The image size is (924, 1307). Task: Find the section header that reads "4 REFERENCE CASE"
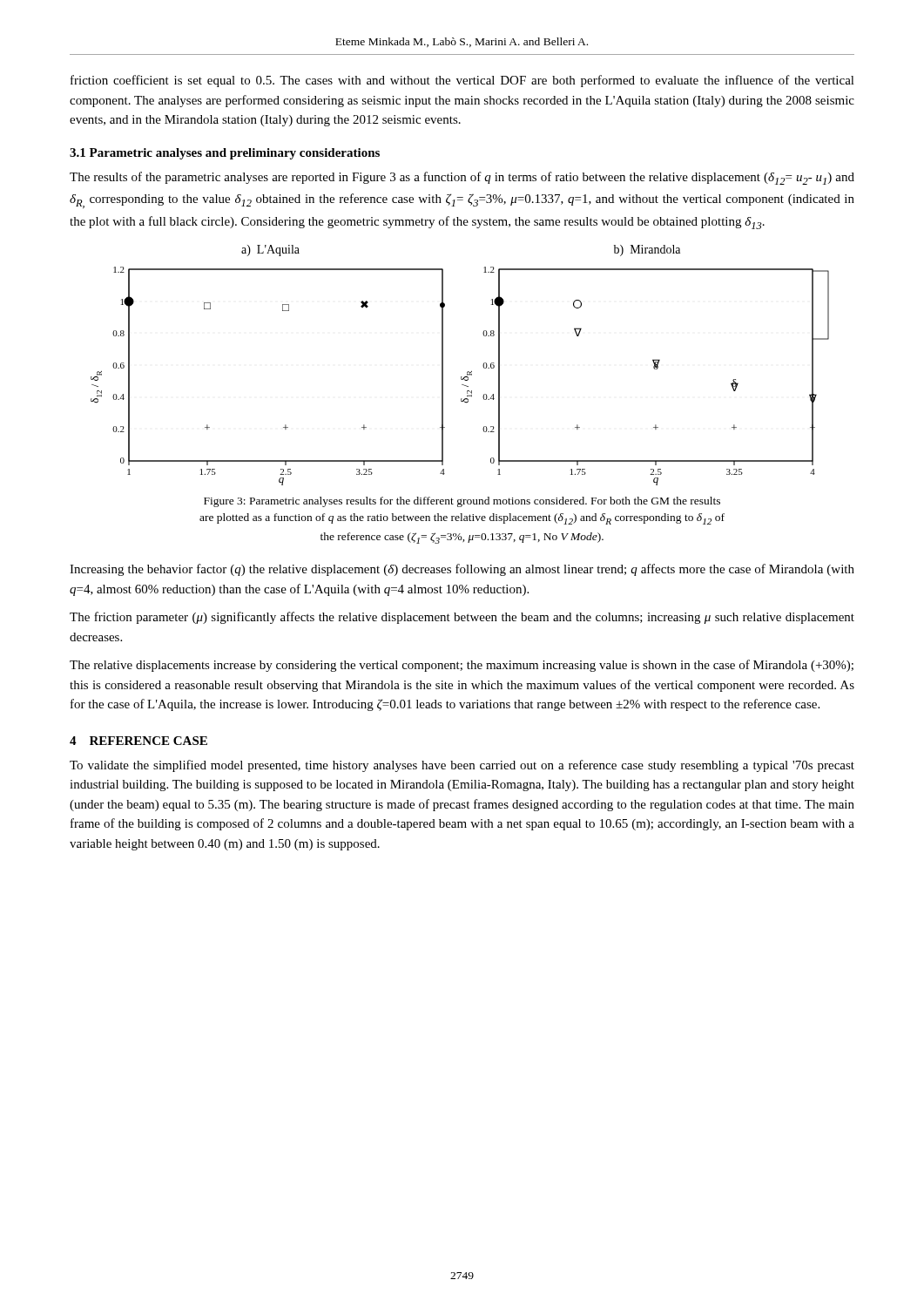(139, 740)
